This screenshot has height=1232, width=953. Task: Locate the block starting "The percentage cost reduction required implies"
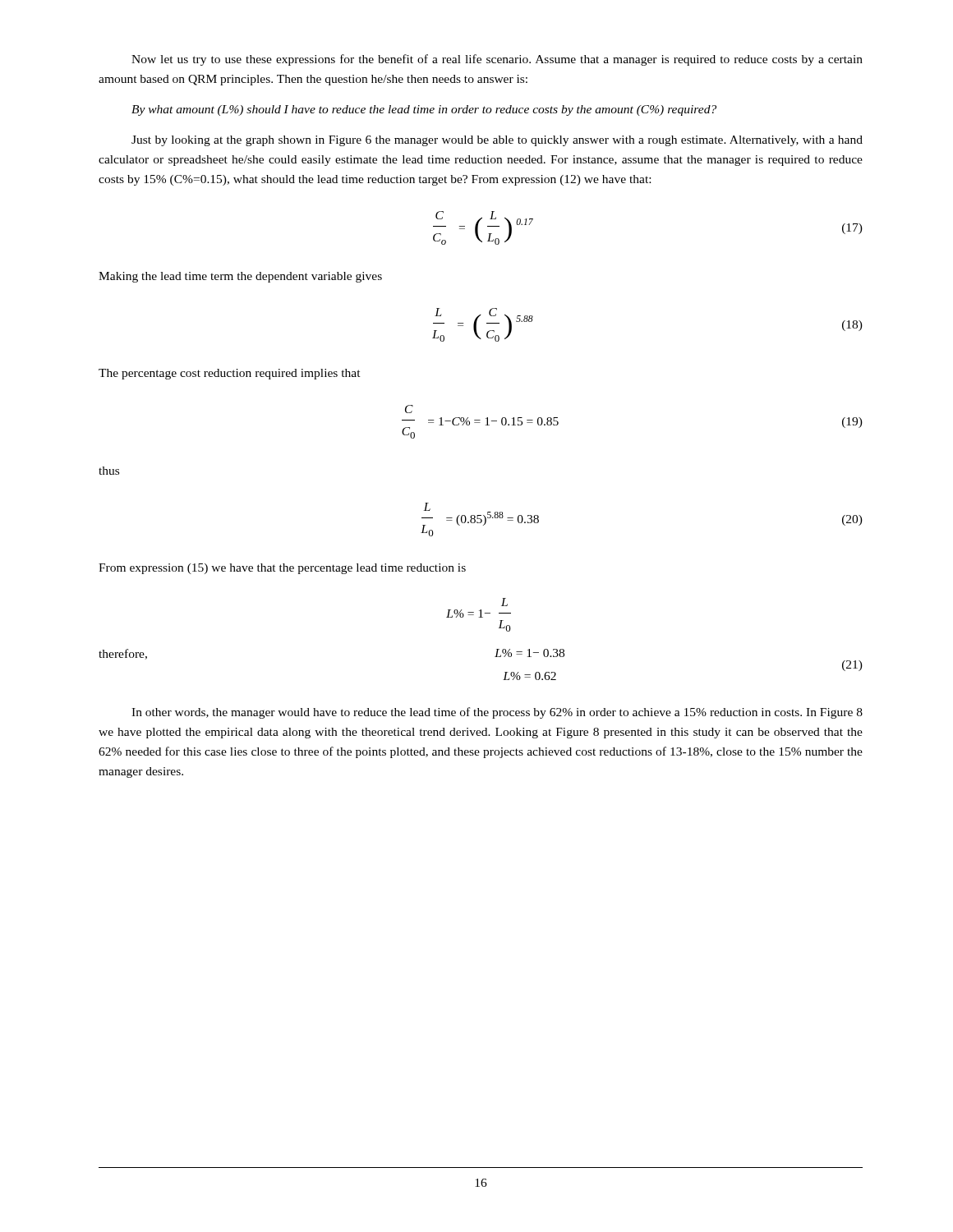[230, 374]
